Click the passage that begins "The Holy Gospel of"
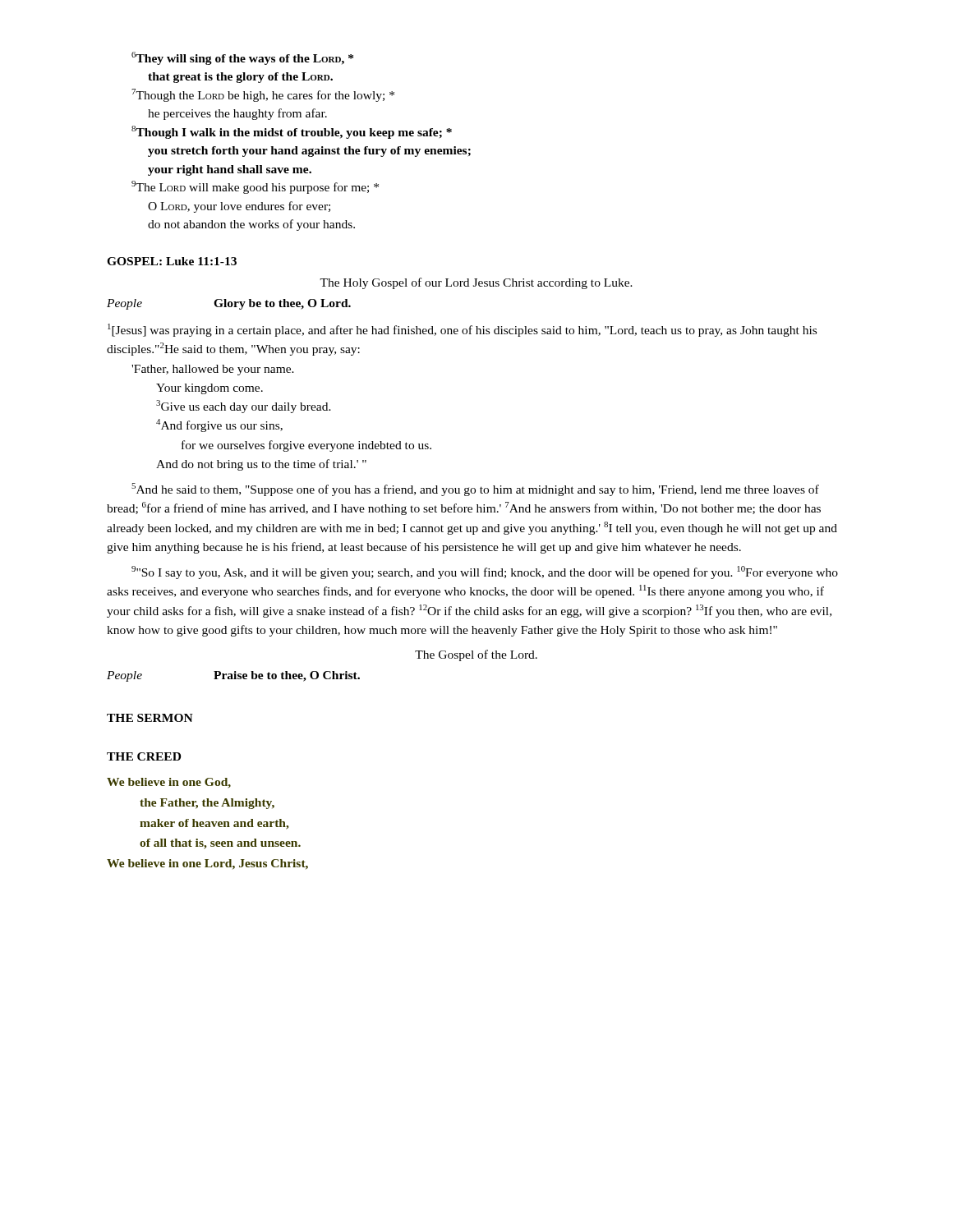Image resolution: width=953 pixels, height=1232 pixels. (476, 282)
